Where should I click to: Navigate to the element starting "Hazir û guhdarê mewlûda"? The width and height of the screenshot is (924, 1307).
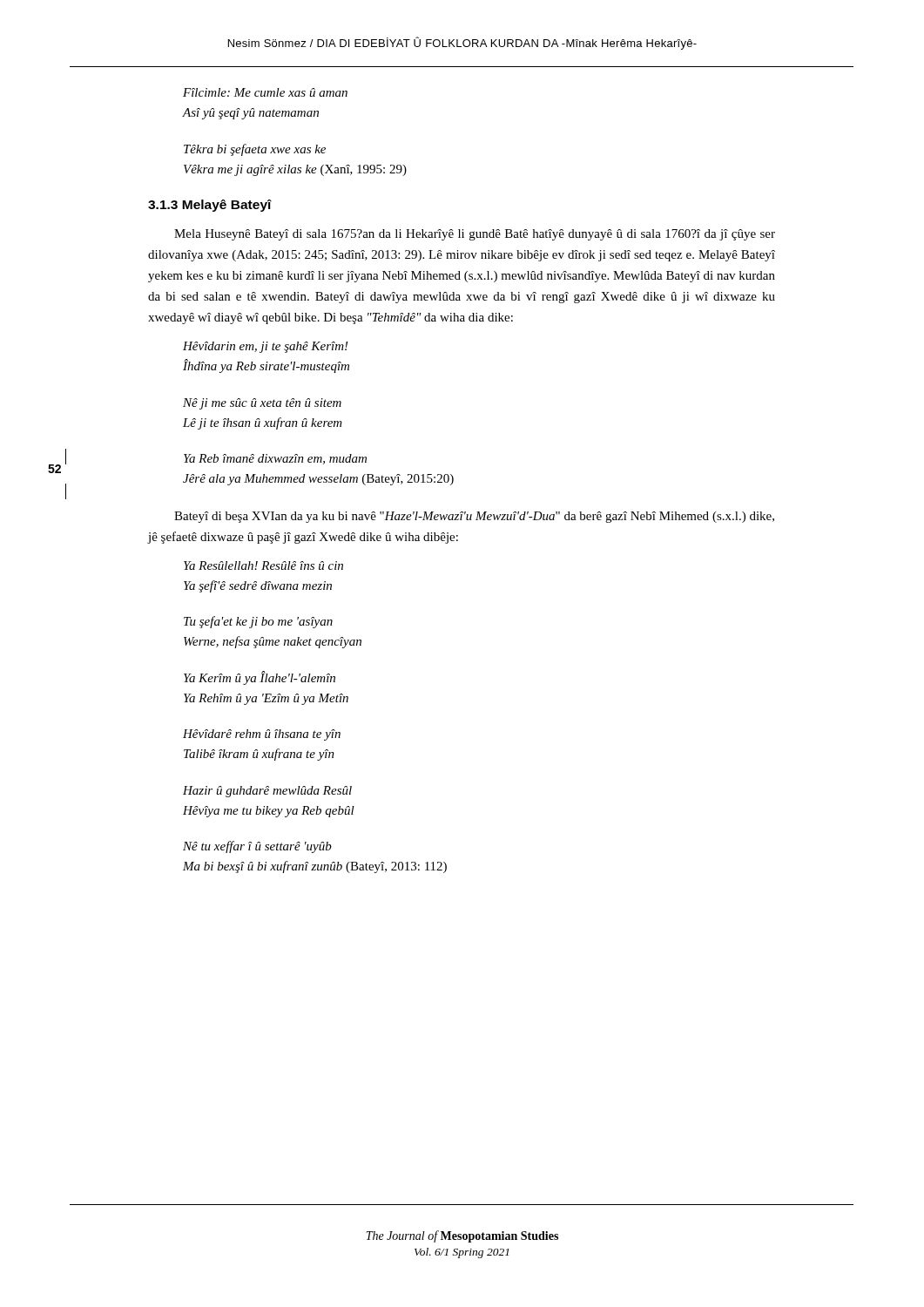point(267,792)
